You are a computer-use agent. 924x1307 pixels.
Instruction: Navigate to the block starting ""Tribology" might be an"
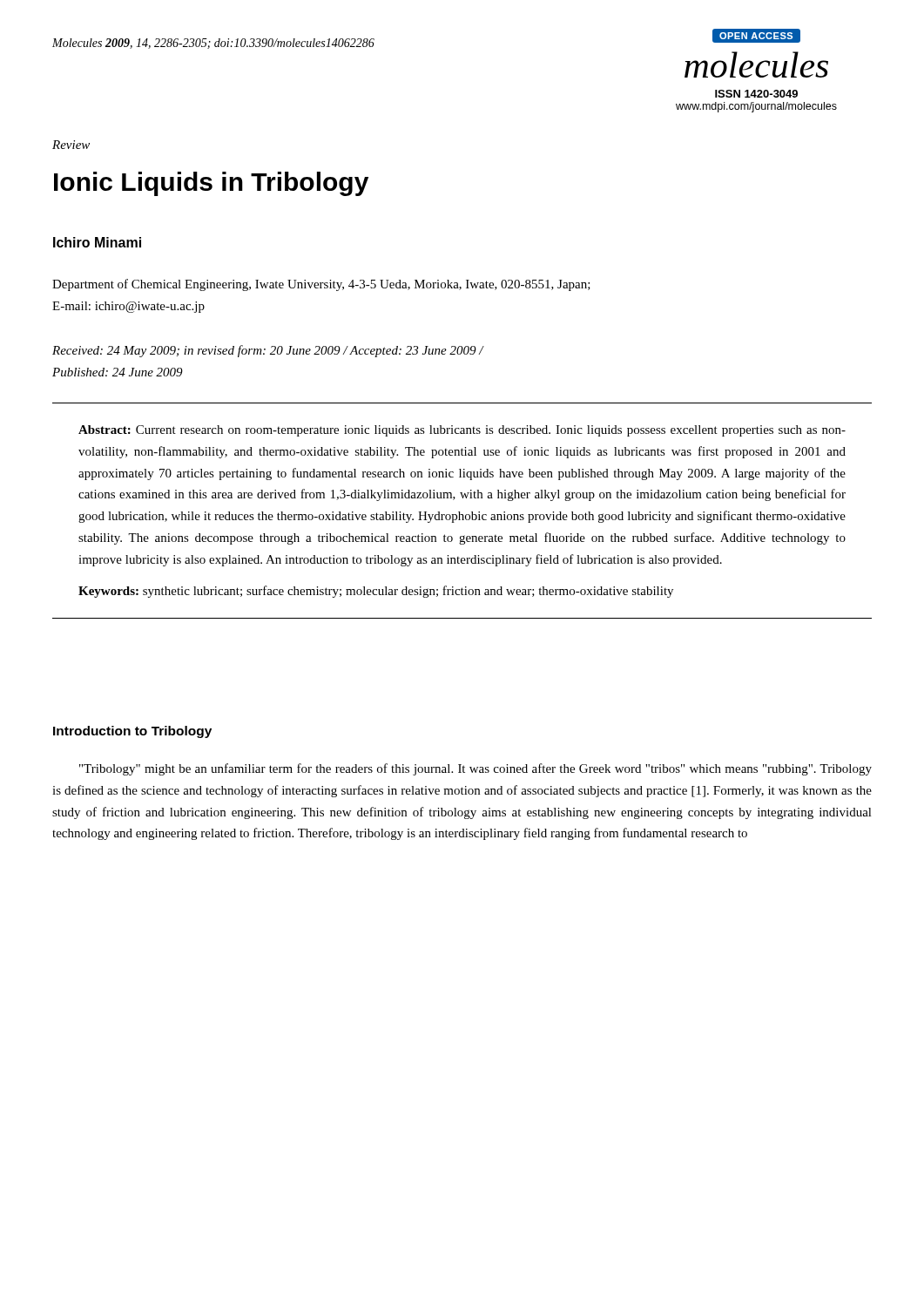462,801
